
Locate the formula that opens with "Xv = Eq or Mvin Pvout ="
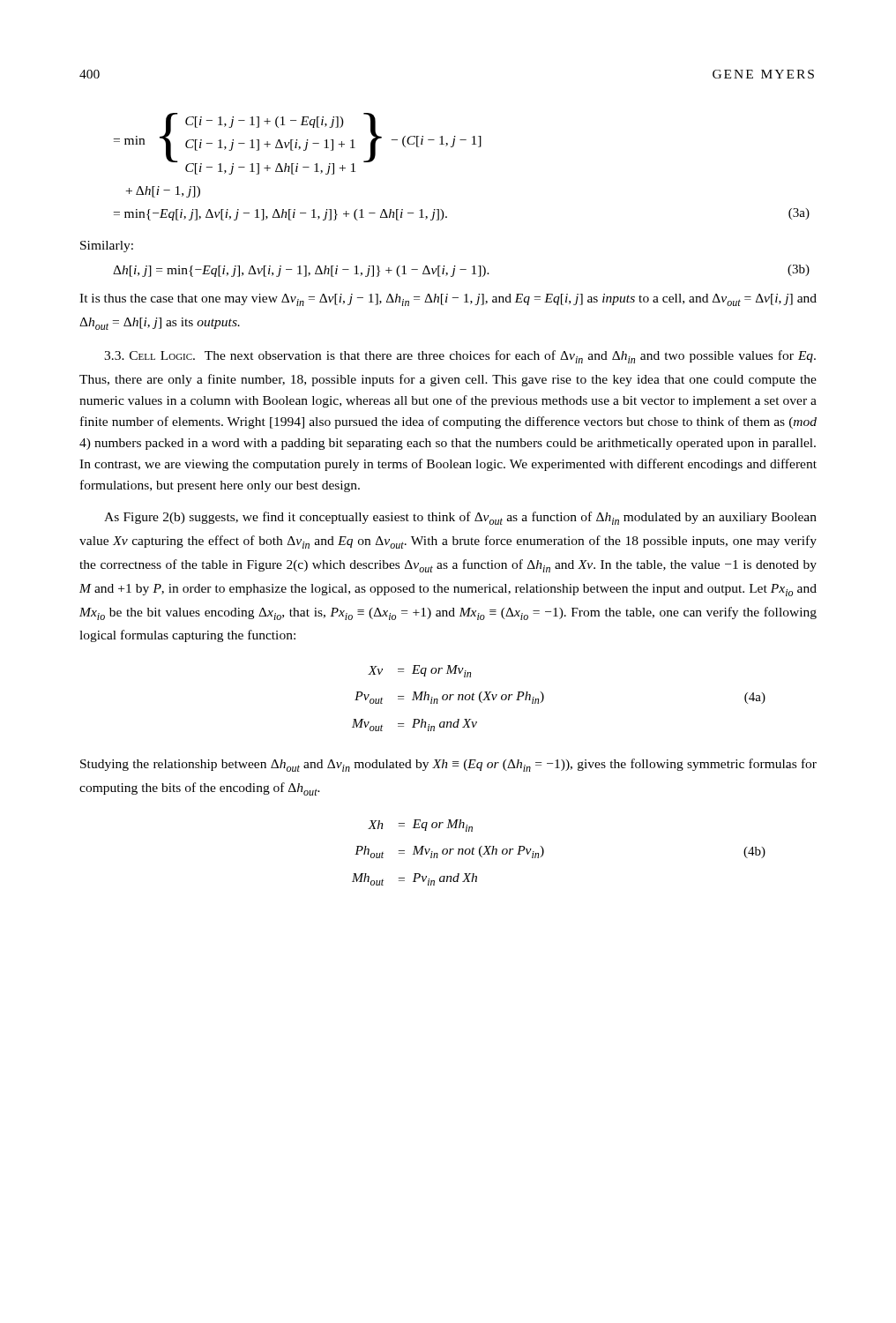(457, 697)
